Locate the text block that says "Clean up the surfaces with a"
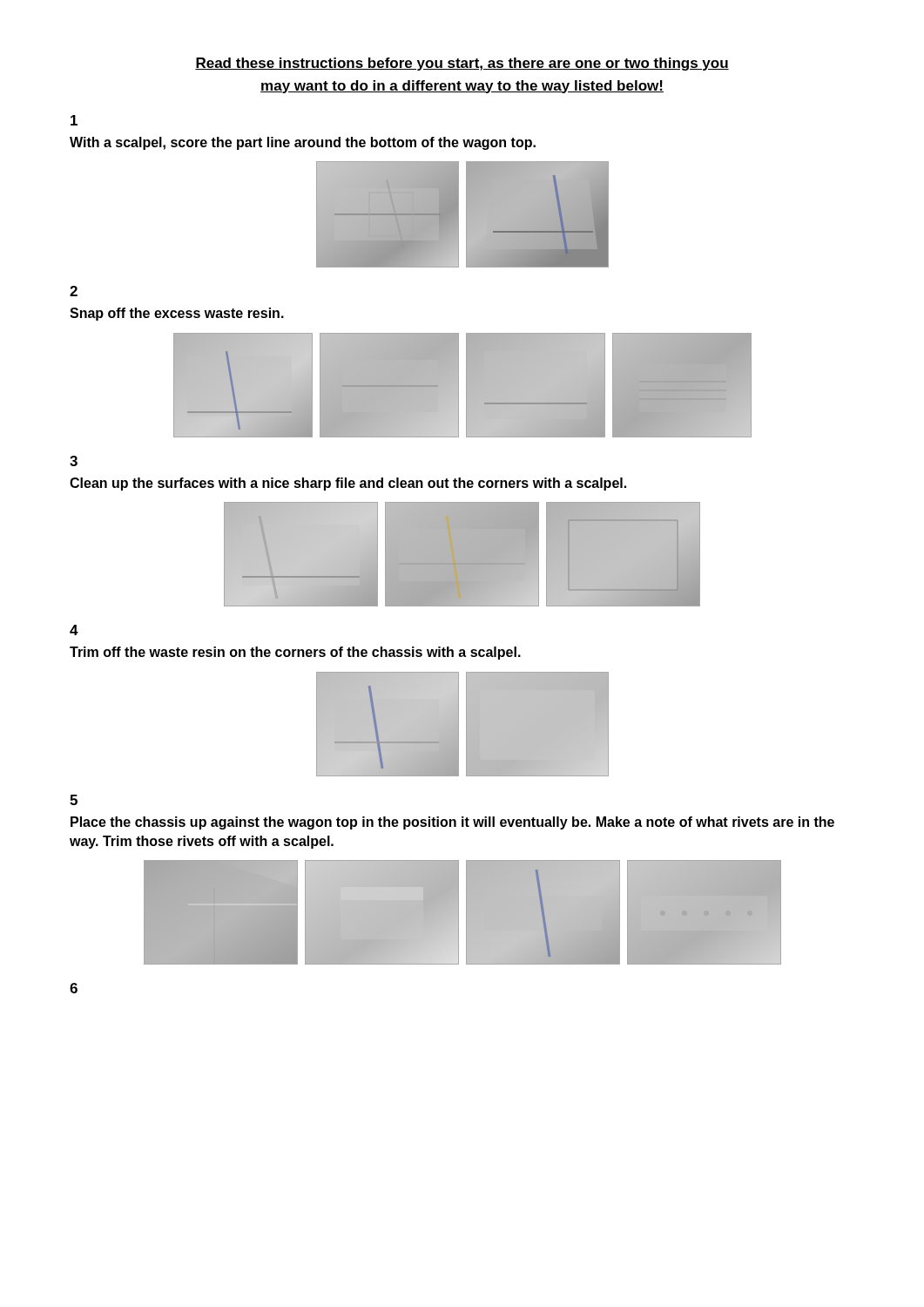 (x=348, y=483)
